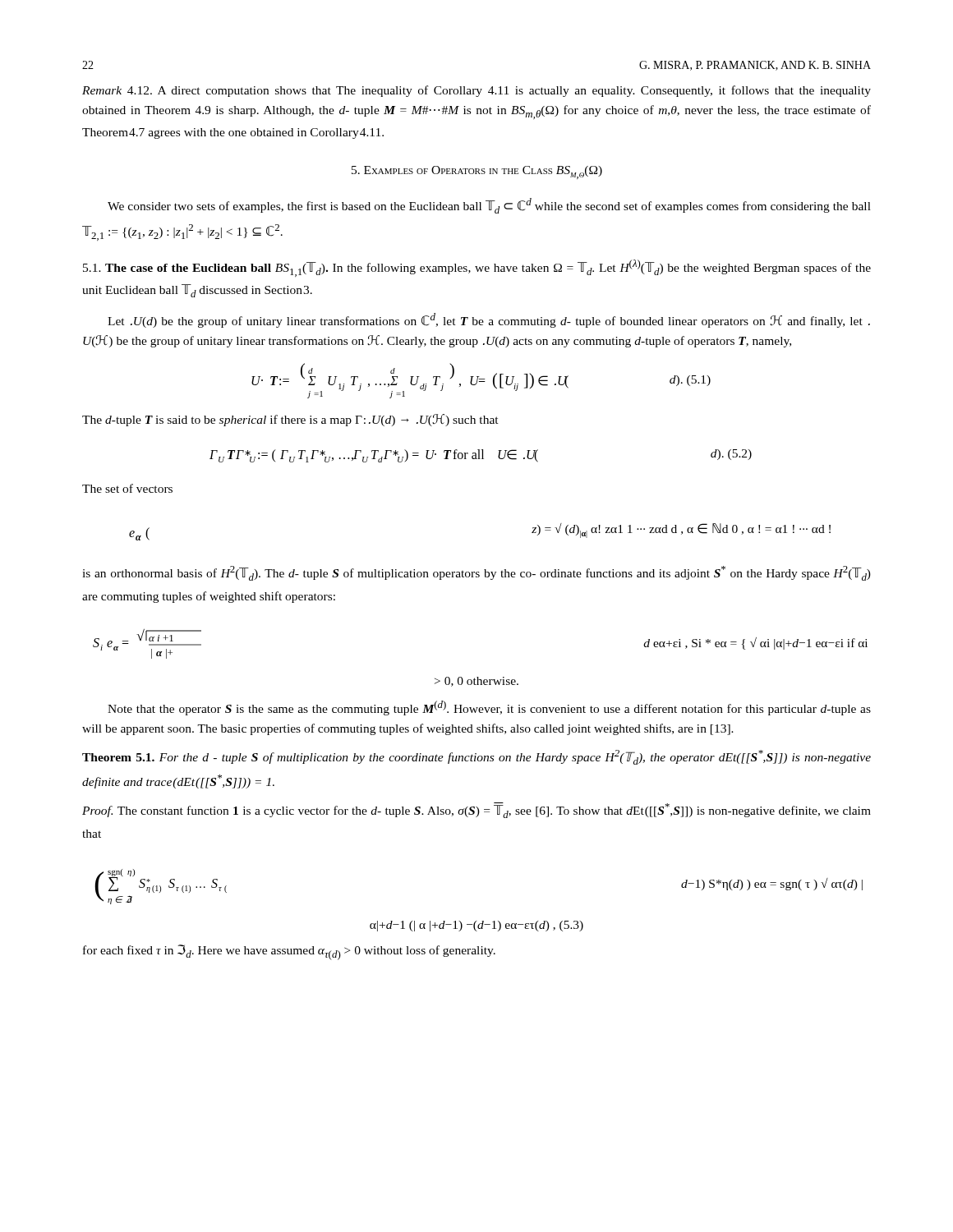Click the passage that begins "Let ․U(d) be the group"
The width and height of the screenshot is (953, 1232).
[476, 330]
